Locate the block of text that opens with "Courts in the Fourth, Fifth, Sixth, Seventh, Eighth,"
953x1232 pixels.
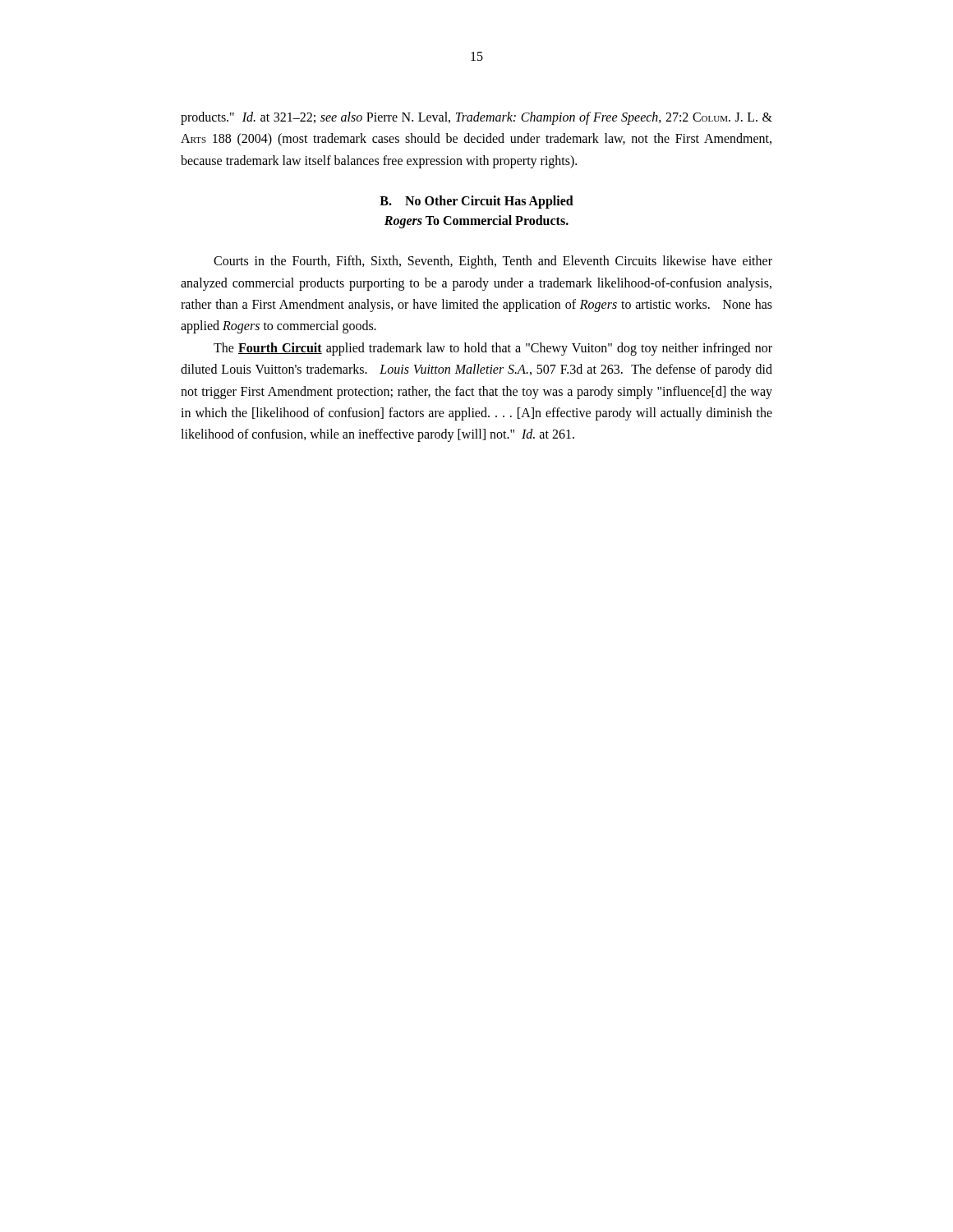click(476, 294)
